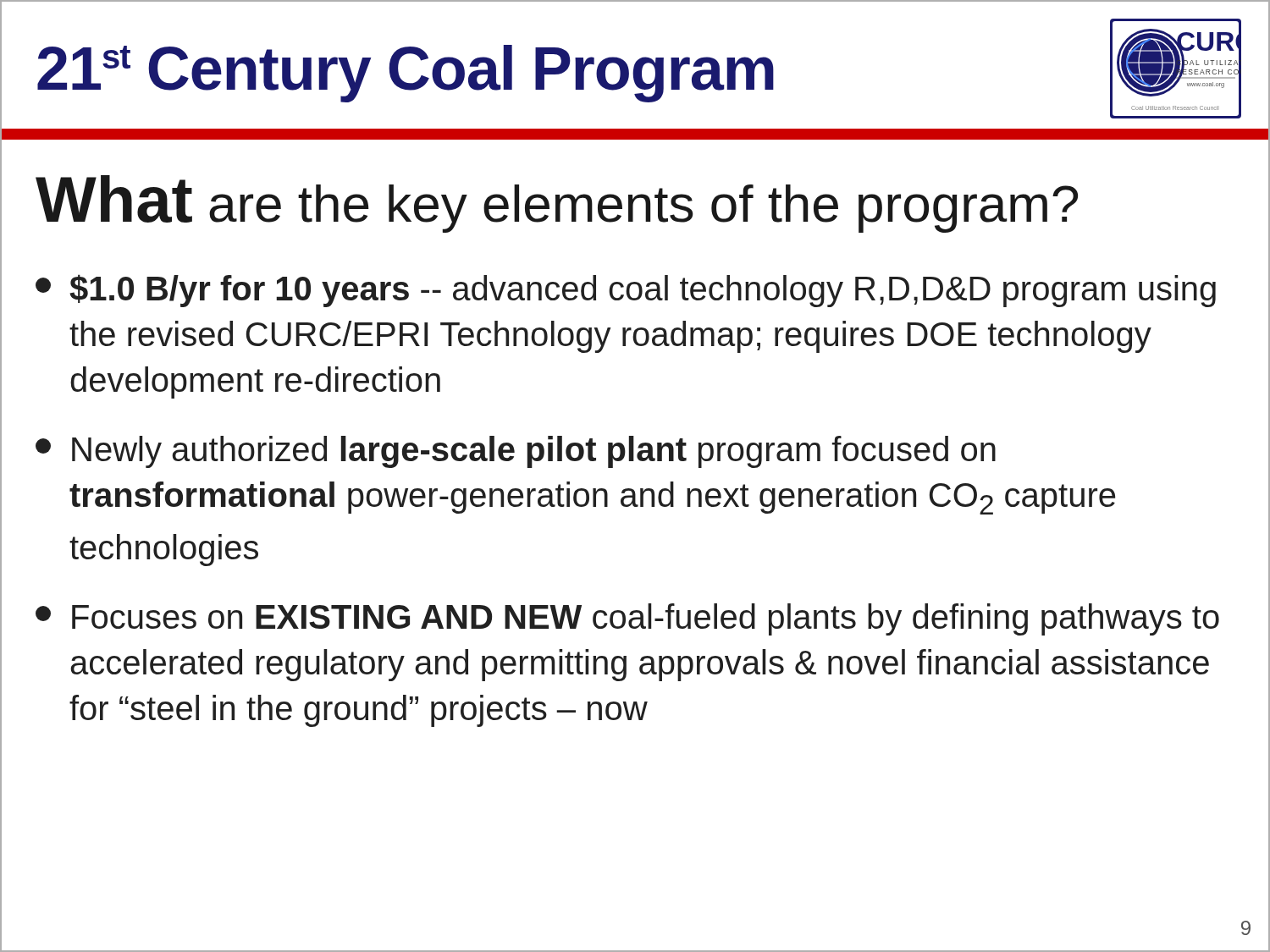Navigate to the text starting "21st Century Coal Program"
Screen dimensions: 952x1270
[406, 69]
